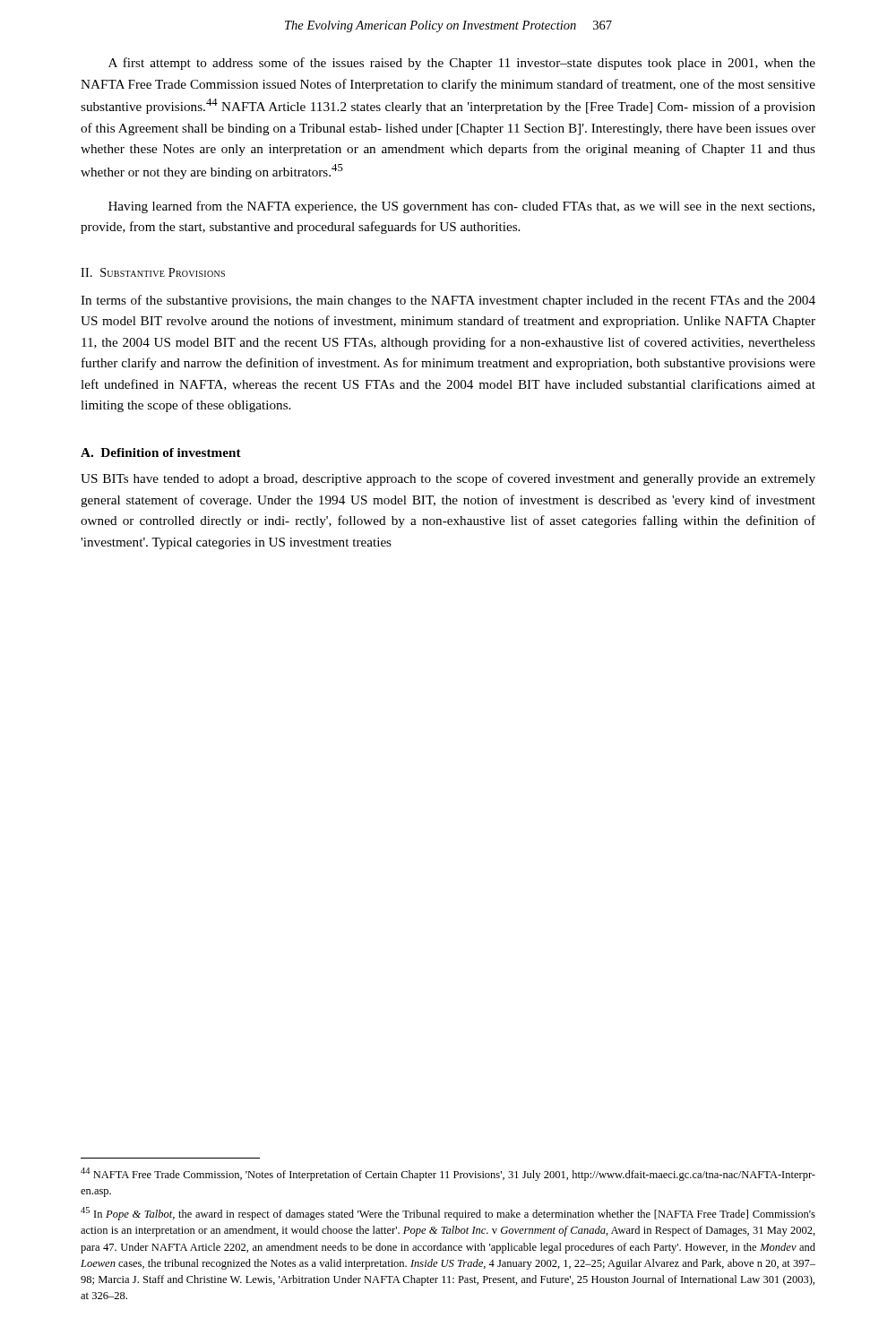Click the passage that begins "A first attempt to address"

coord(448,117)
